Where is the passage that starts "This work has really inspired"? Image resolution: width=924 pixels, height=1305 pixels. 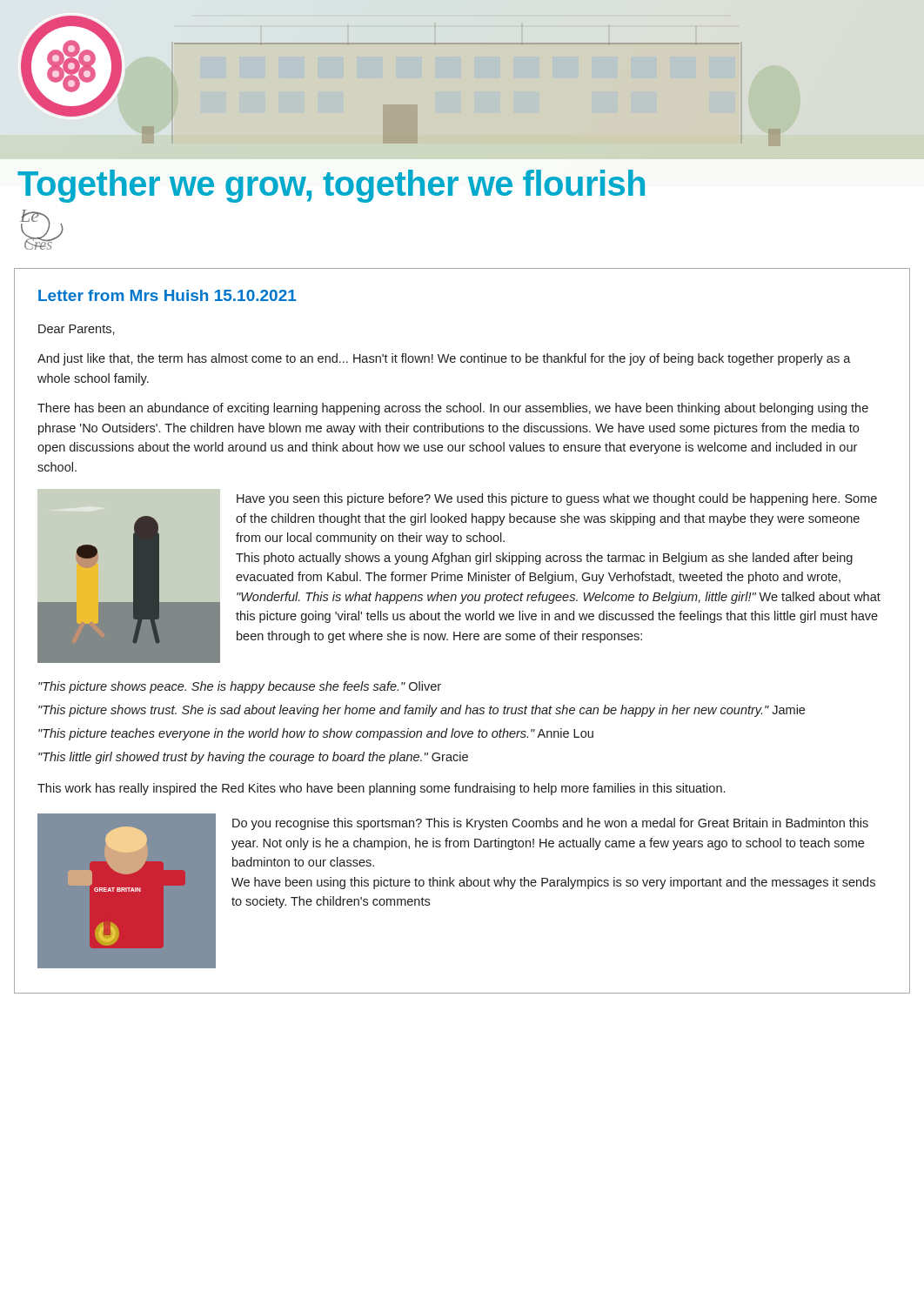(x=382, y=788)
